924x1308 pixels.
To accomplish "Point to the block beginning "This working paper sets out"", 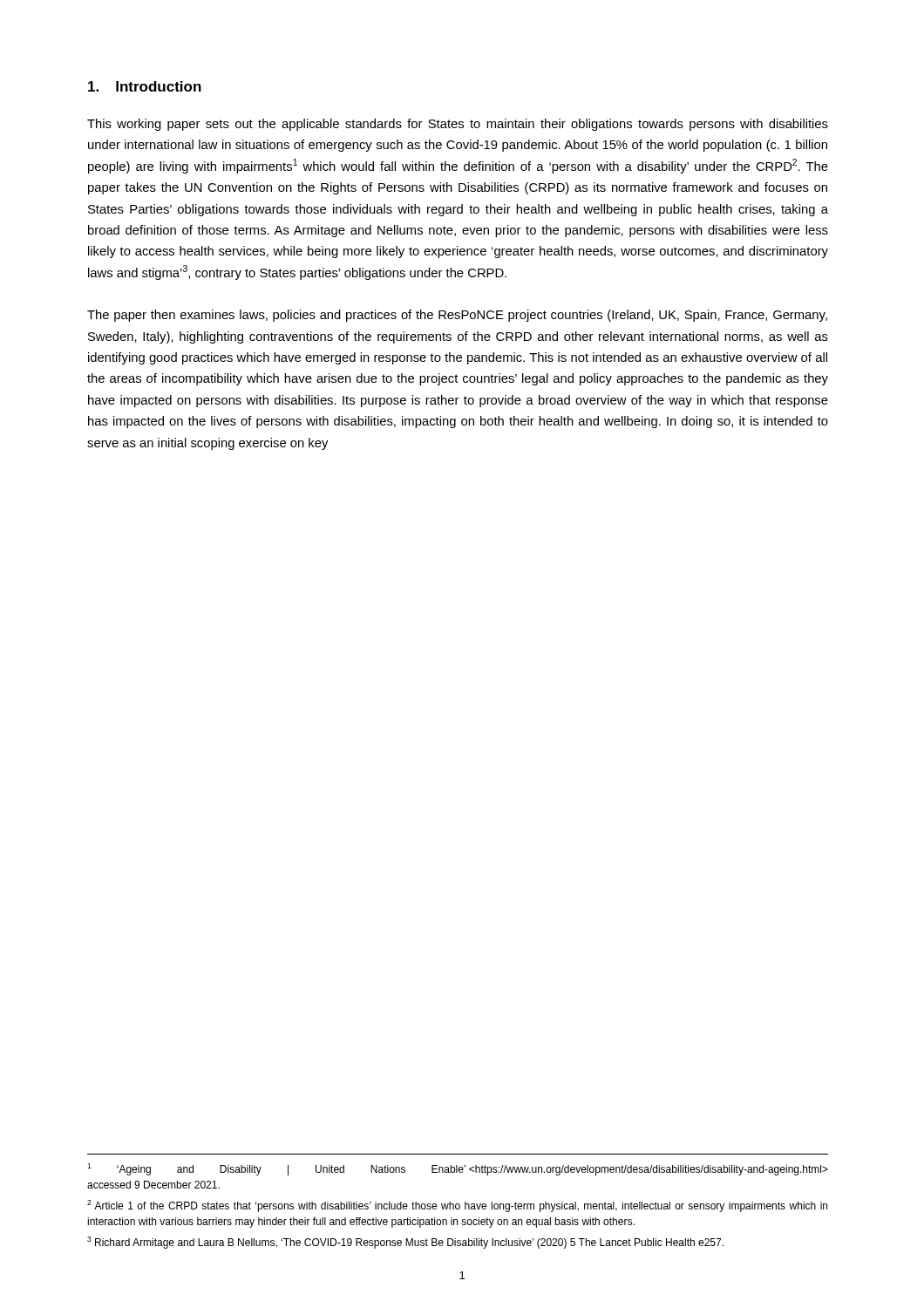I will point(458,198).
